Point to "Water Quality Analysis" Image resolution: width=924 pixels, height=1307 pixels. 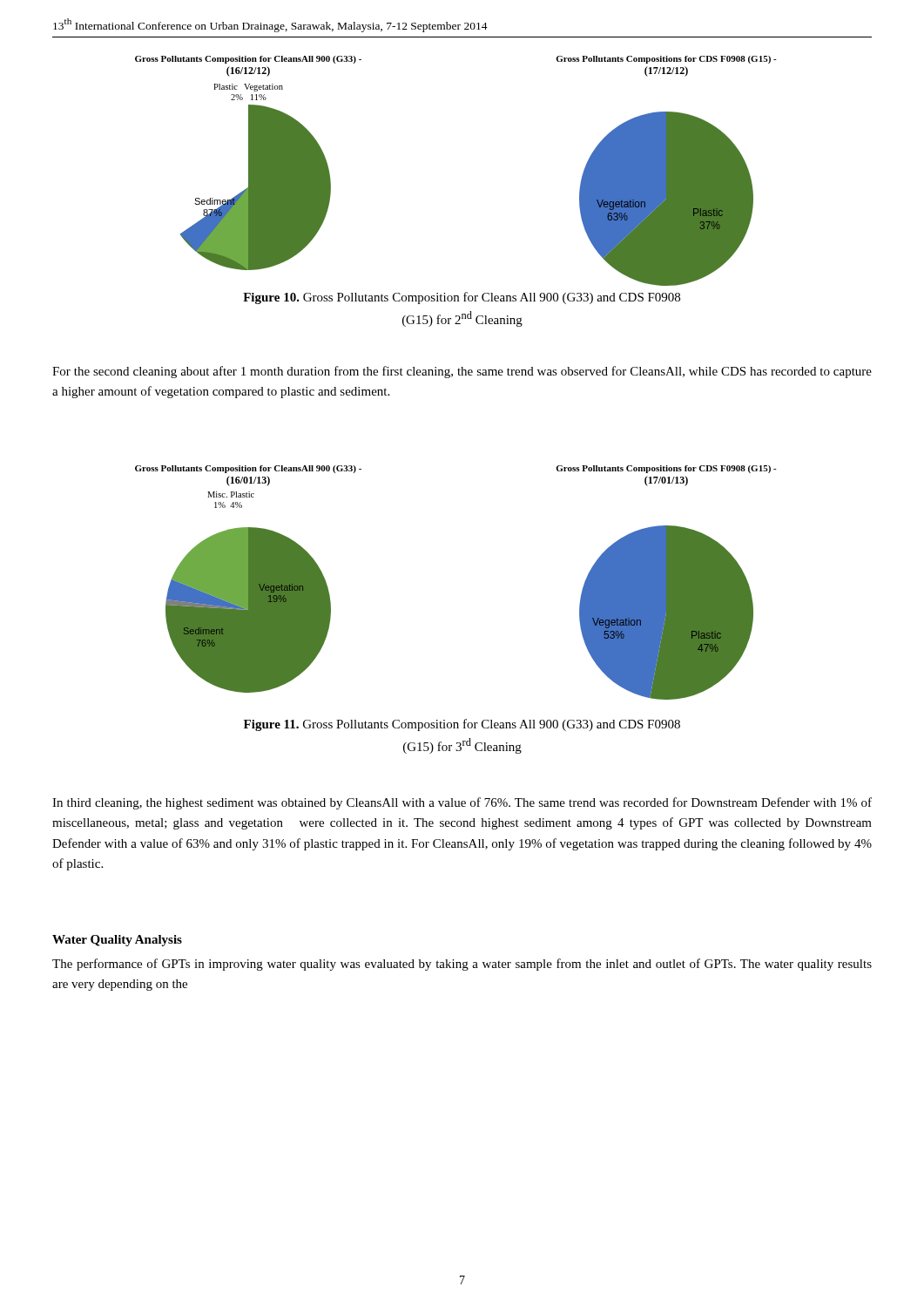pos(117,939)
